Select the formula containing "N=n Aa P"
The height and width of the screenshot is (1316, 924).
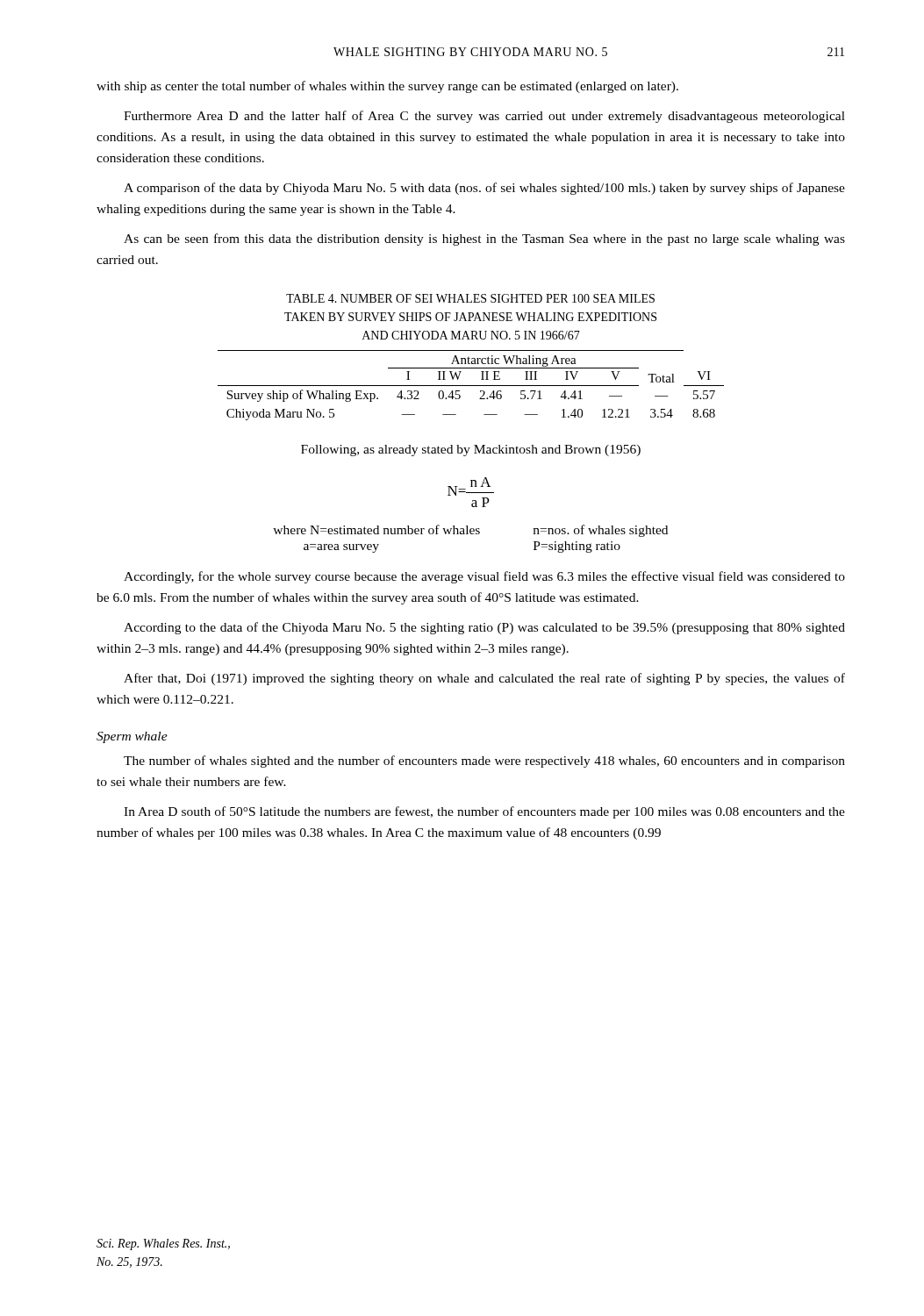pyautogui.click(x=471, y=493)
